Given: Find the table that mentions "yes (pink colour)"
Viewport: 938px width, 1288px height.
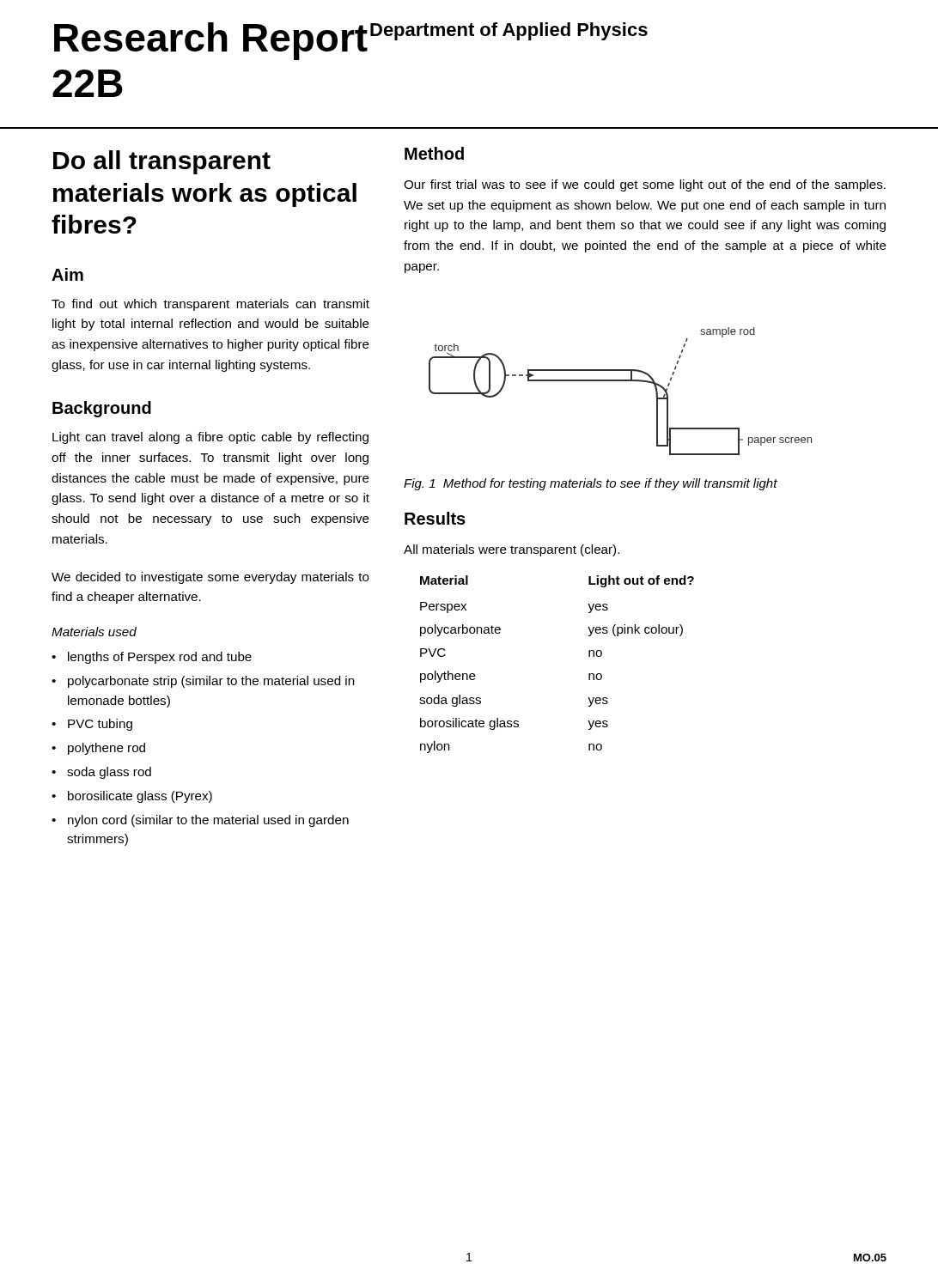Looking at the screenshot, I should coord(653,665).
